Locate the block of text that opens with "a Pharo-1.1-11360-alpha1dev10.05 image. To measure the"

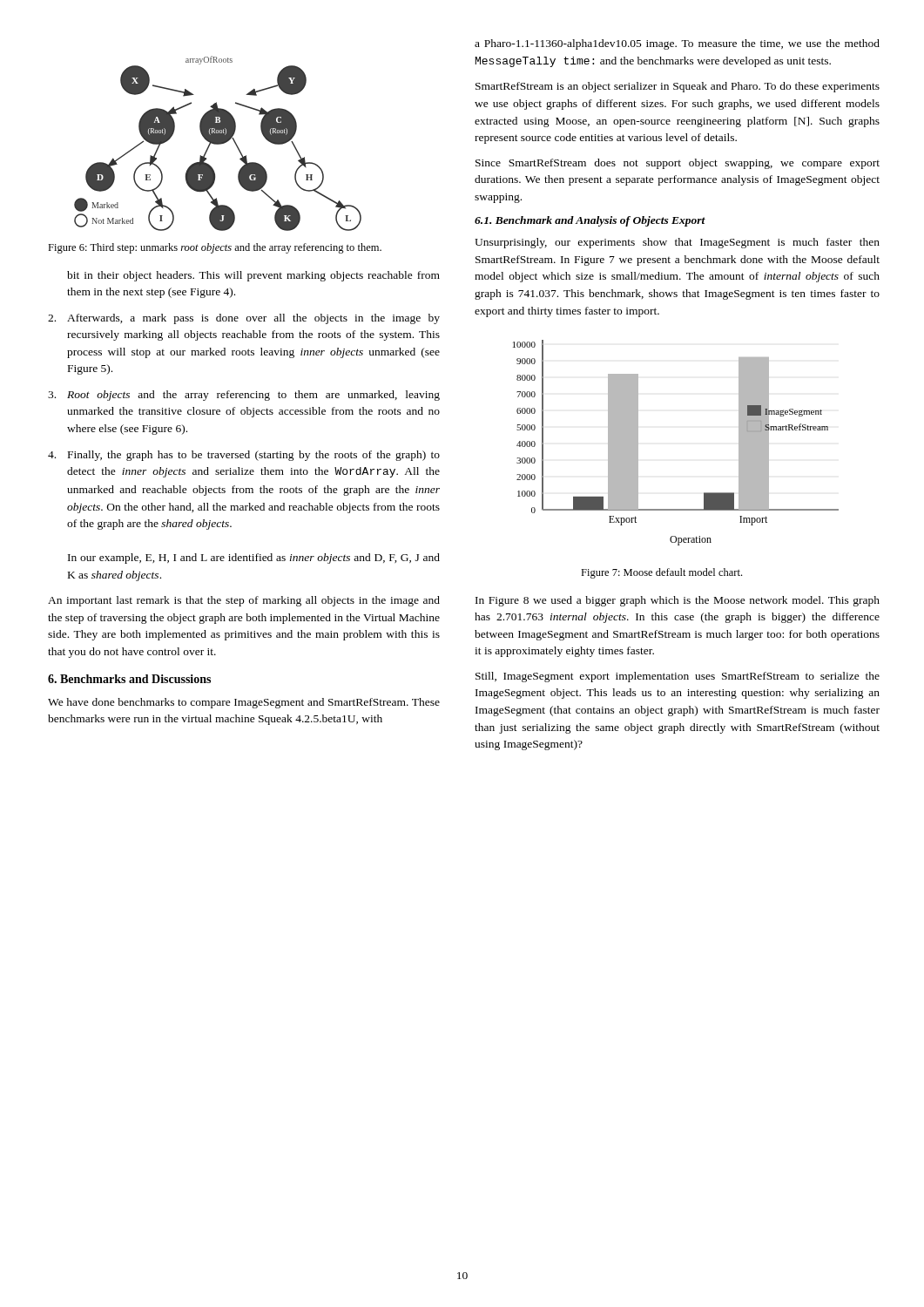[677, 52]
